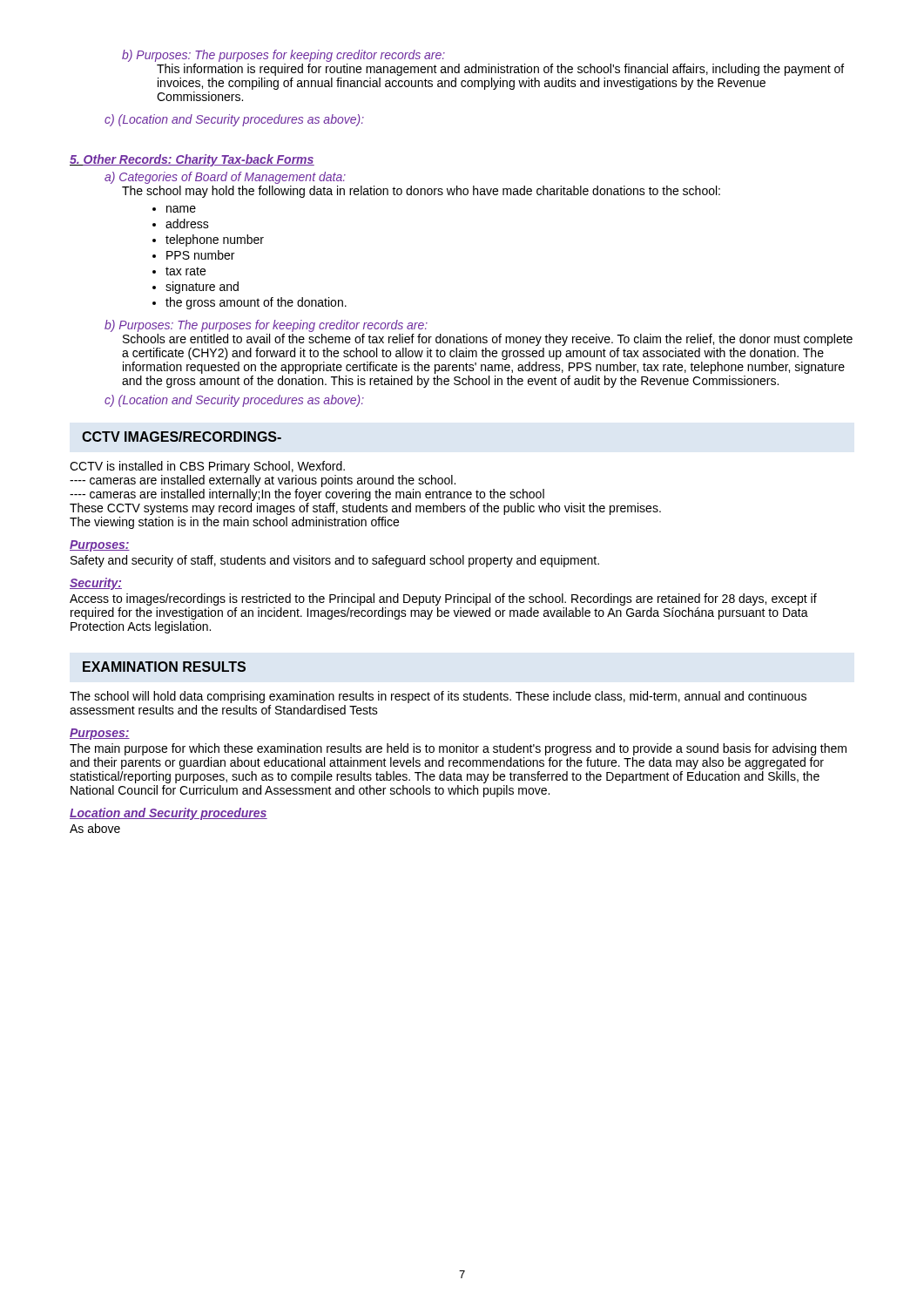Screen dimensions: 1307x924
Task: Find the section header with the text "EXAMINATION RESULTS"
Action: click(x=164, y=667)
